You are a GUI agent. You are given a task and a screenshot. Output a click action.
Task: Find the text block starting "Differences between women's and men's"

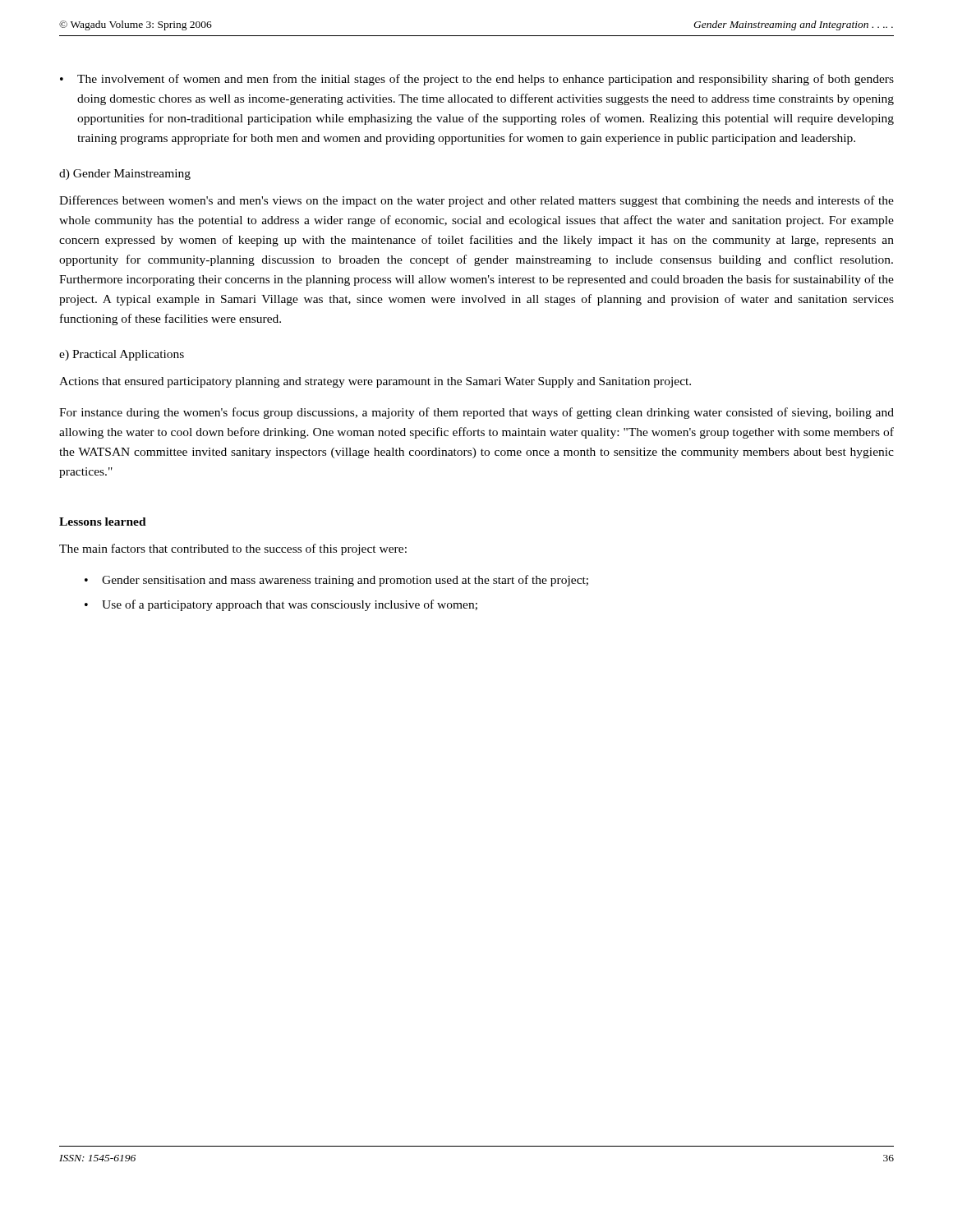tap(476, 259)
